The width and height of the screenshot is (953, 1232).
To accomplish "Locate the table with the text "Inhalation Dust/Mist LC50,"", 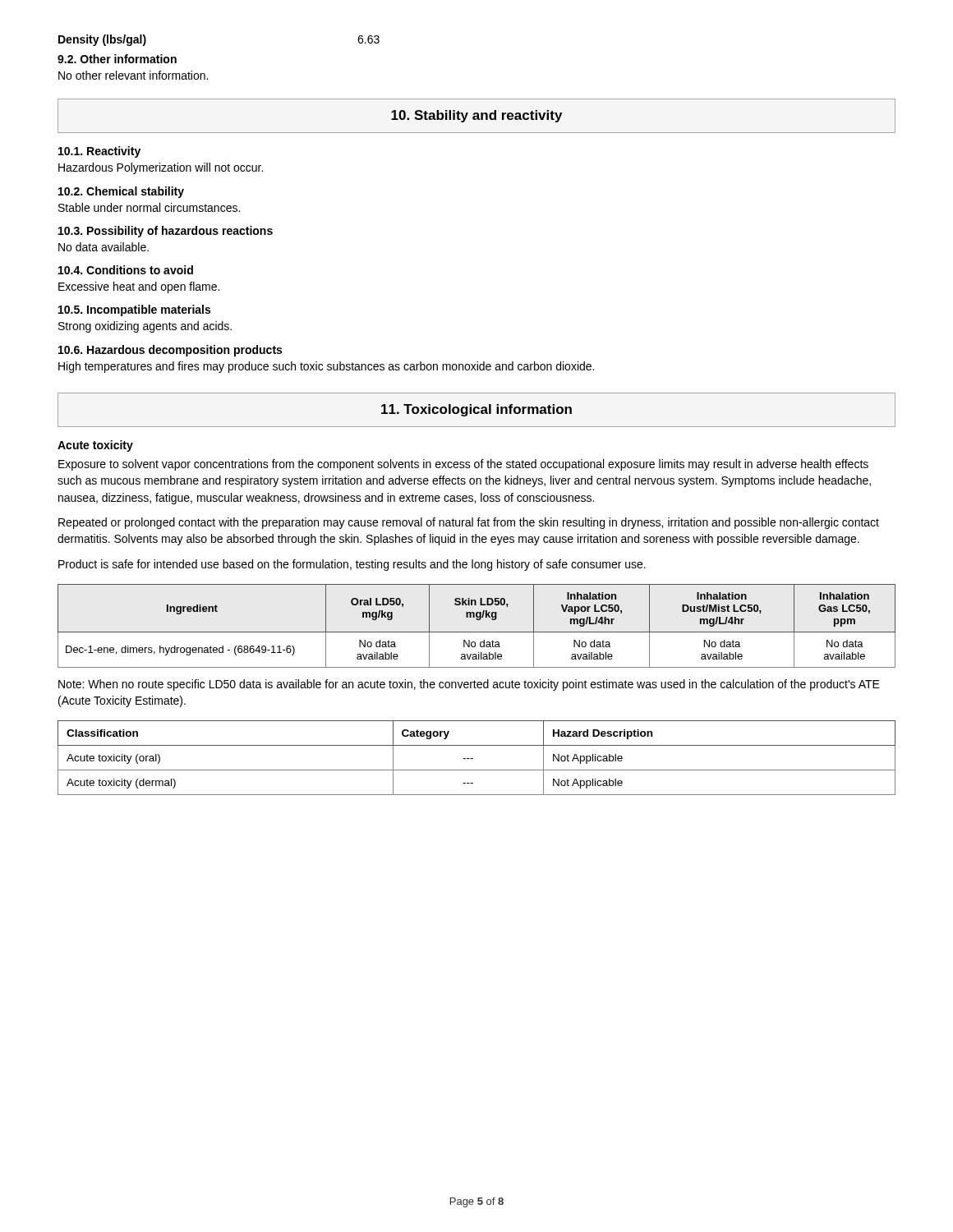I will click(x=476, y=626).
